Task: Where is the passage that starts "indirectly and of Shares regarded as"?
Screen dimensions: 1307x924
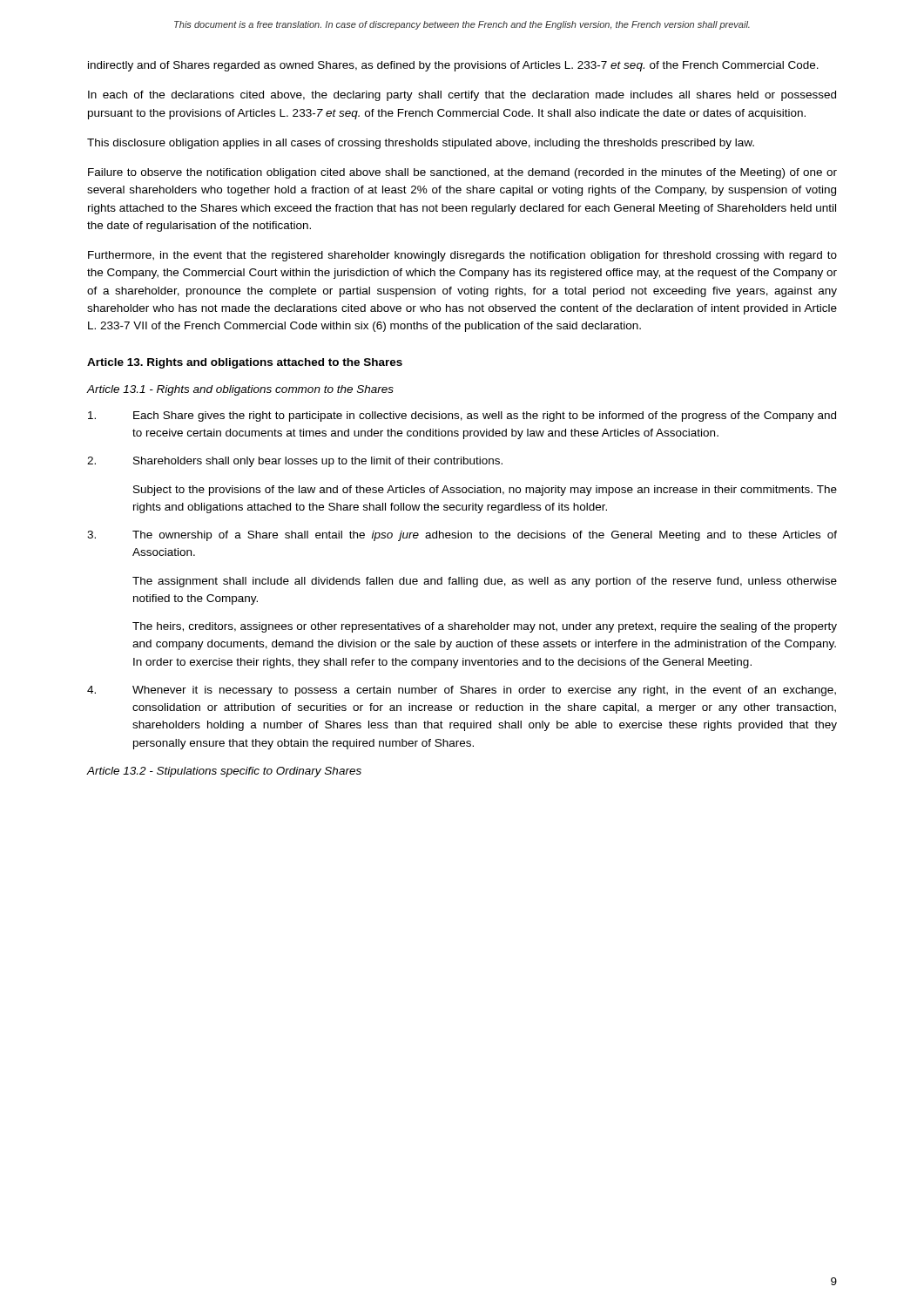Action: coord(453,65)
